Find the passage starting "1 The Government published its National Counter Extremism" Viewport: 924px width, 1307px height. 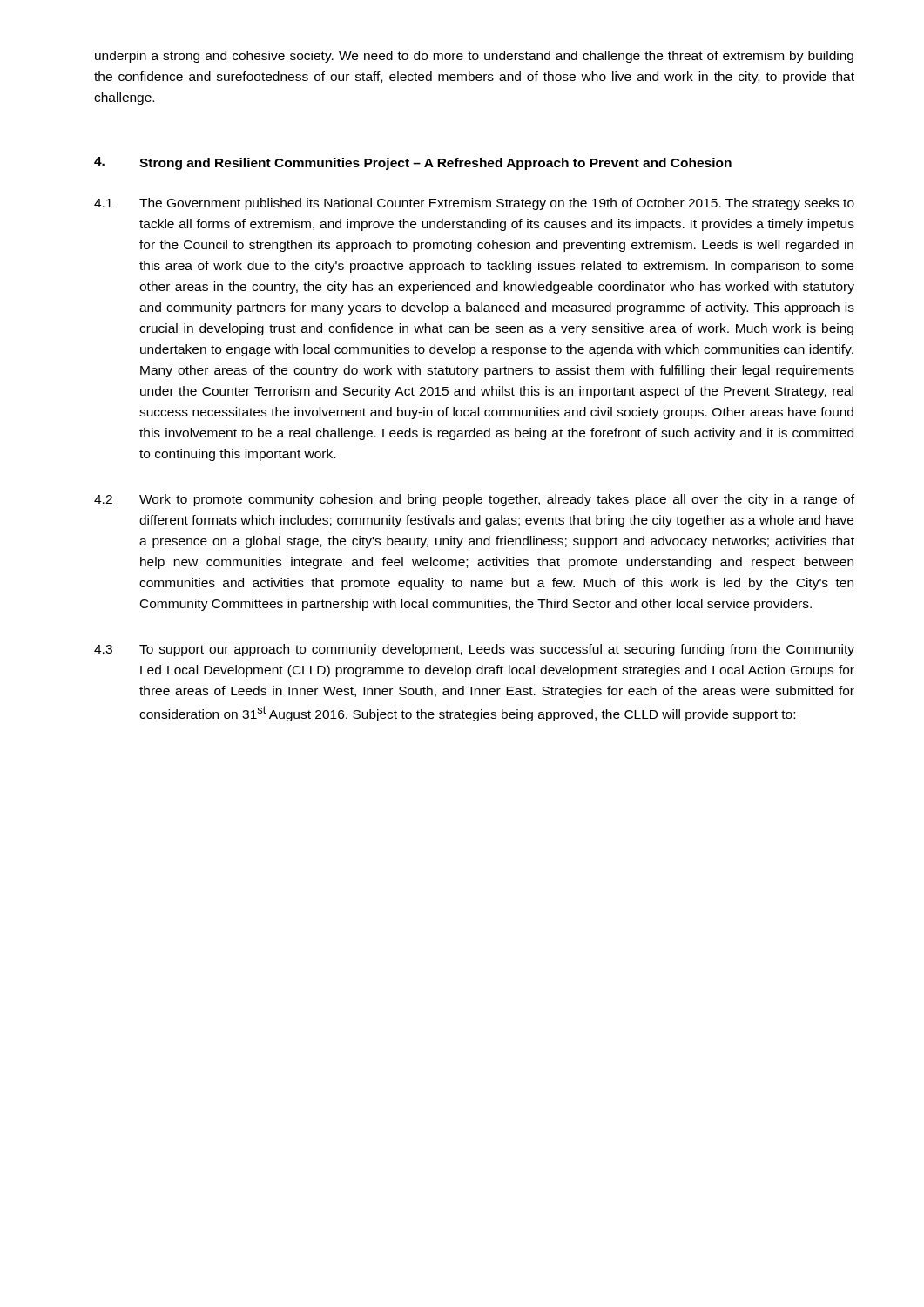point(474,328)
